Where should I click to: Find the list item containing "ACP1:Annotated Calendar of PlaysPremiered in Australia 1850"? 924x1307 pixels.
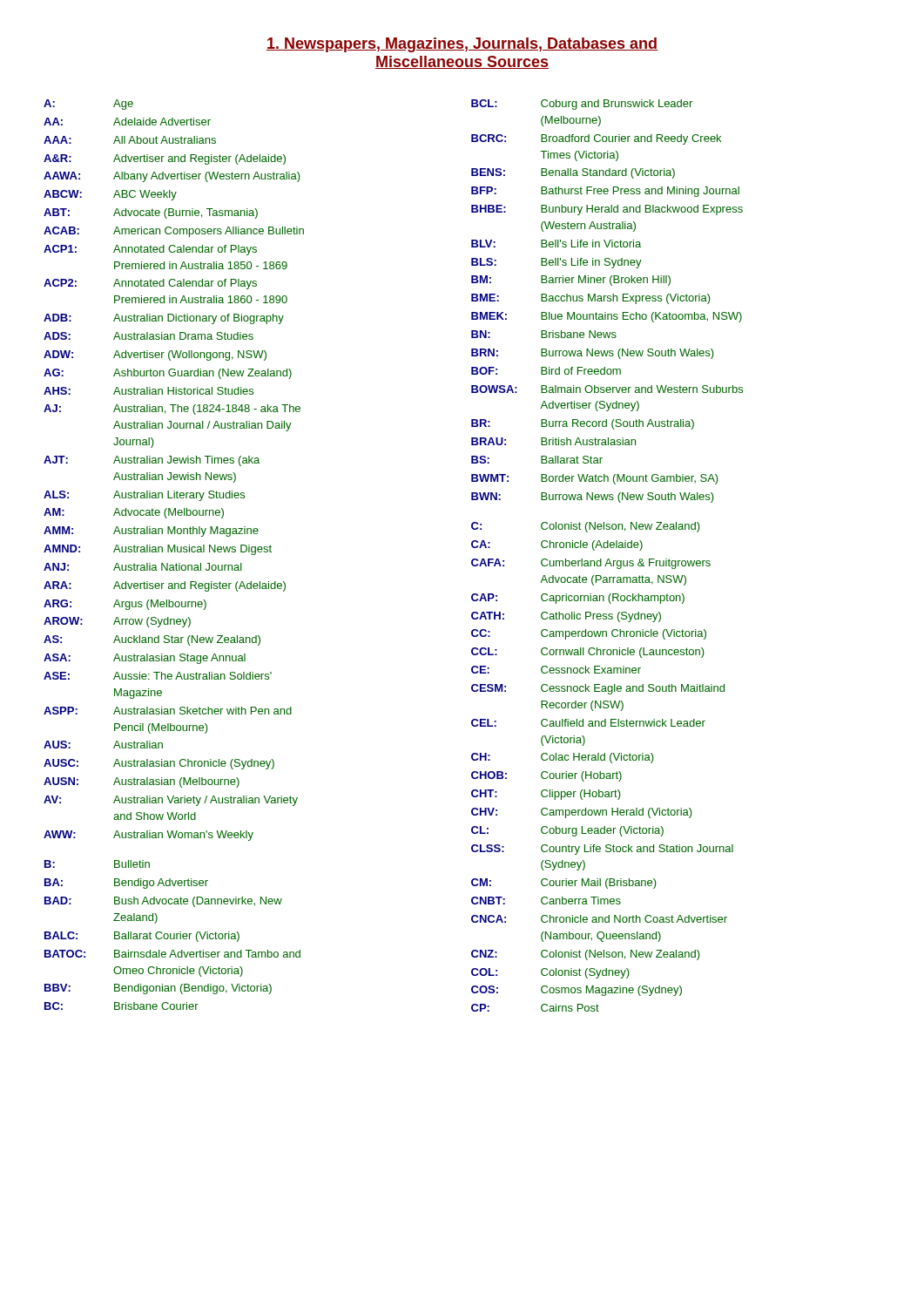point(244,258)
